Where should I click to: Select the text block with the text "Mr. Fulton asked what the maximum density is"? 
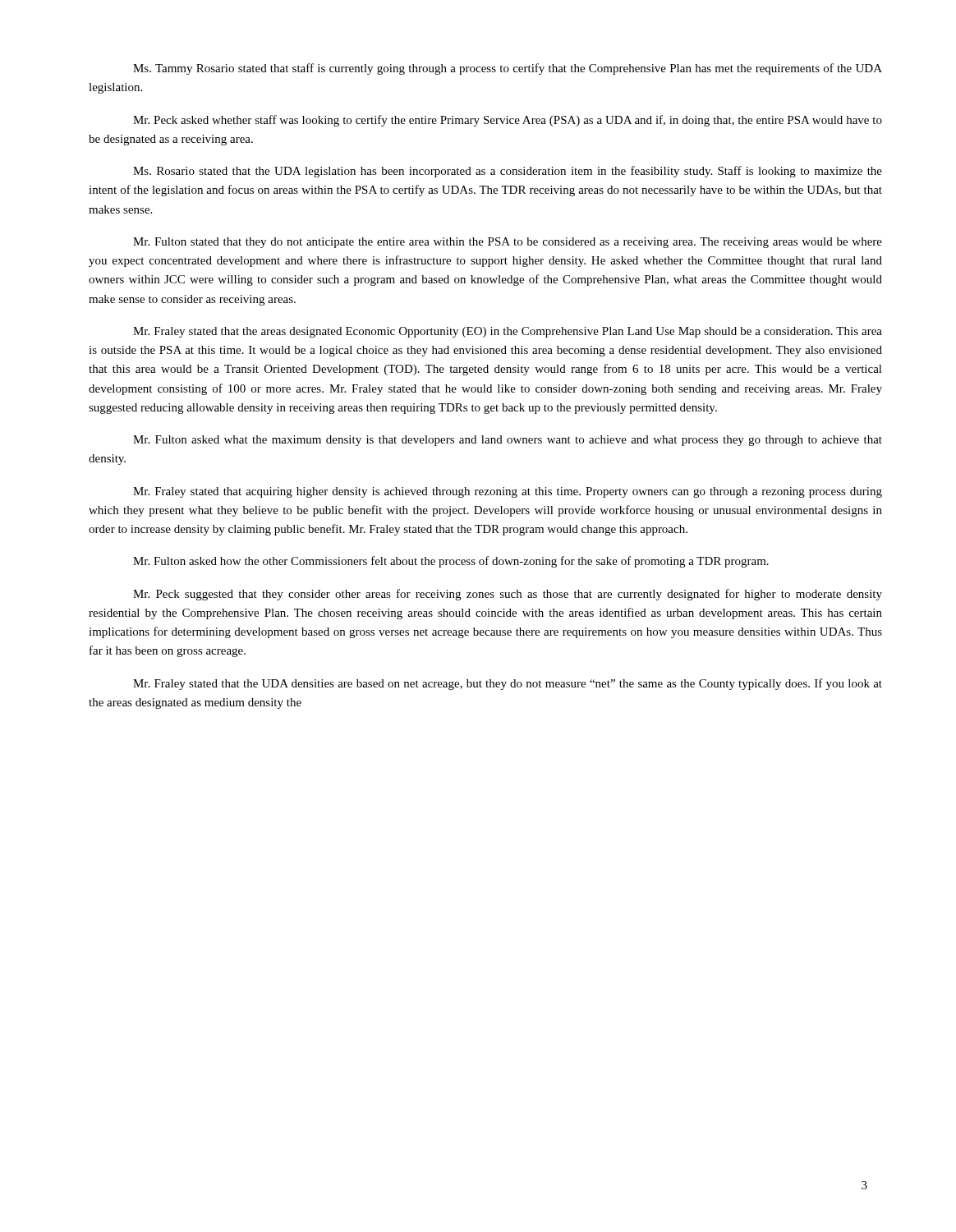(485, 449)
